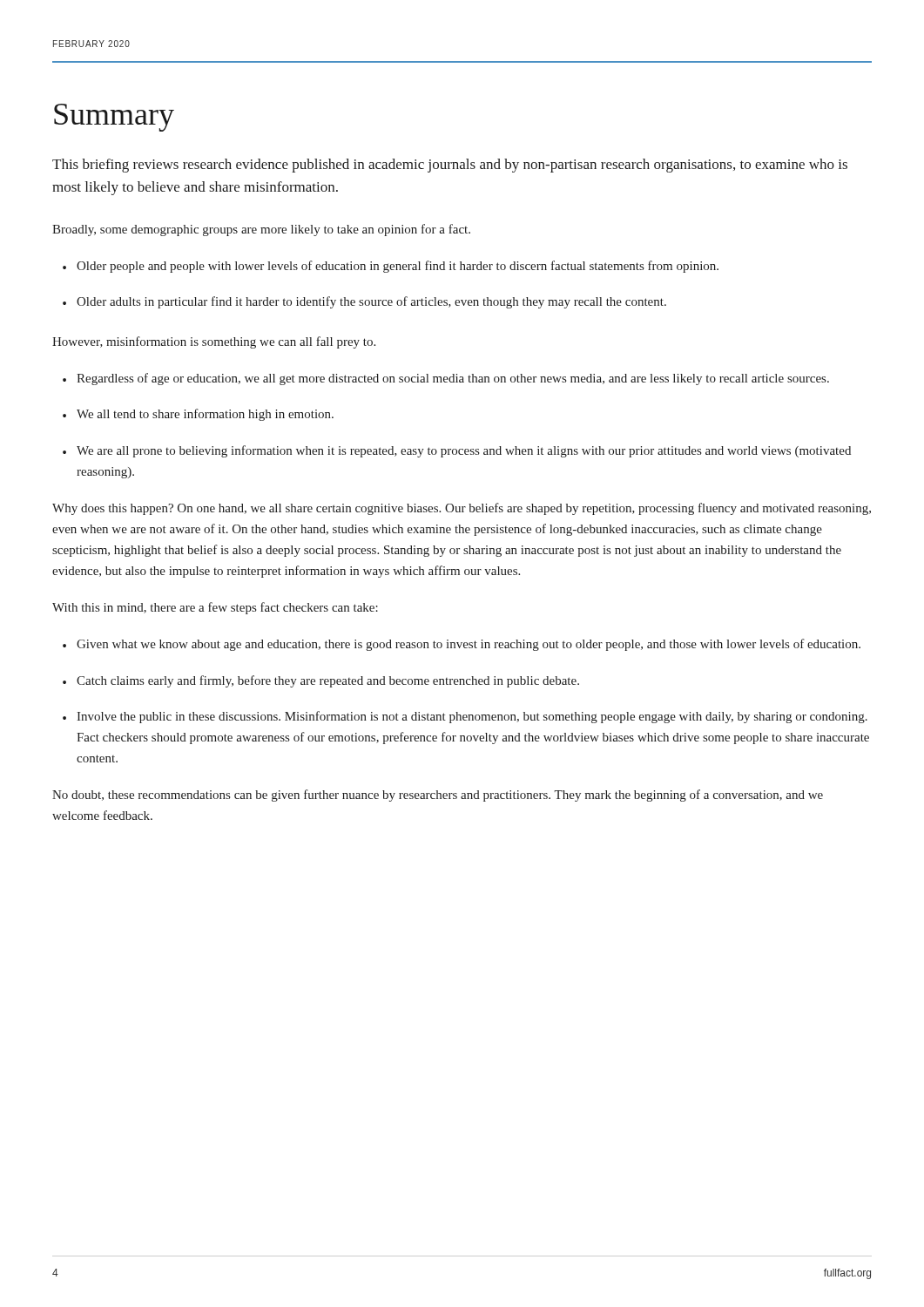The image size is (924, 1307).
Task: Find the text block starting "Older people and people with lower levels"
Action: coord(462,267)
